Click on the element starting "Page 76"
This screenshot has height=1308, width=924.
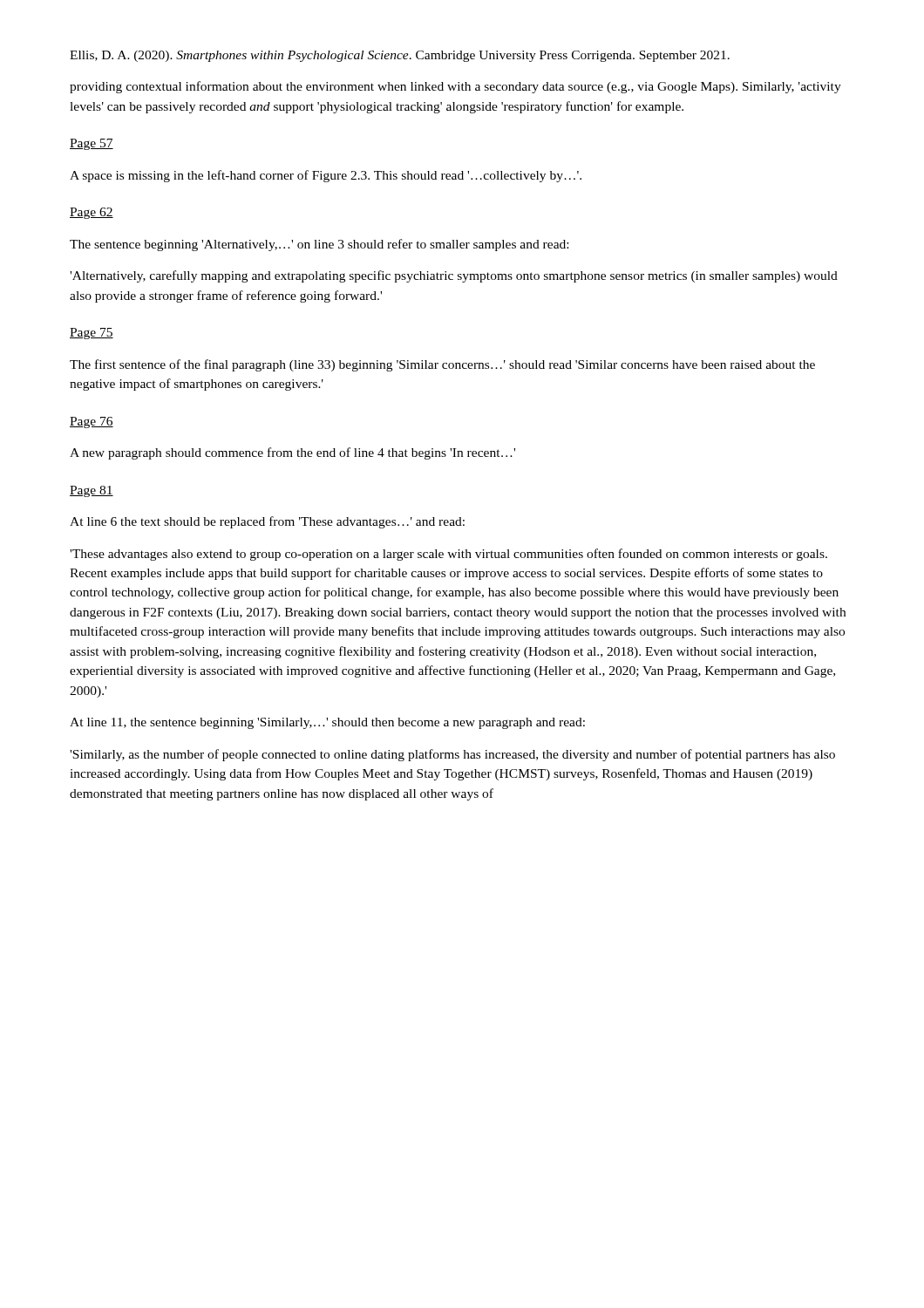tap(91, 420)
